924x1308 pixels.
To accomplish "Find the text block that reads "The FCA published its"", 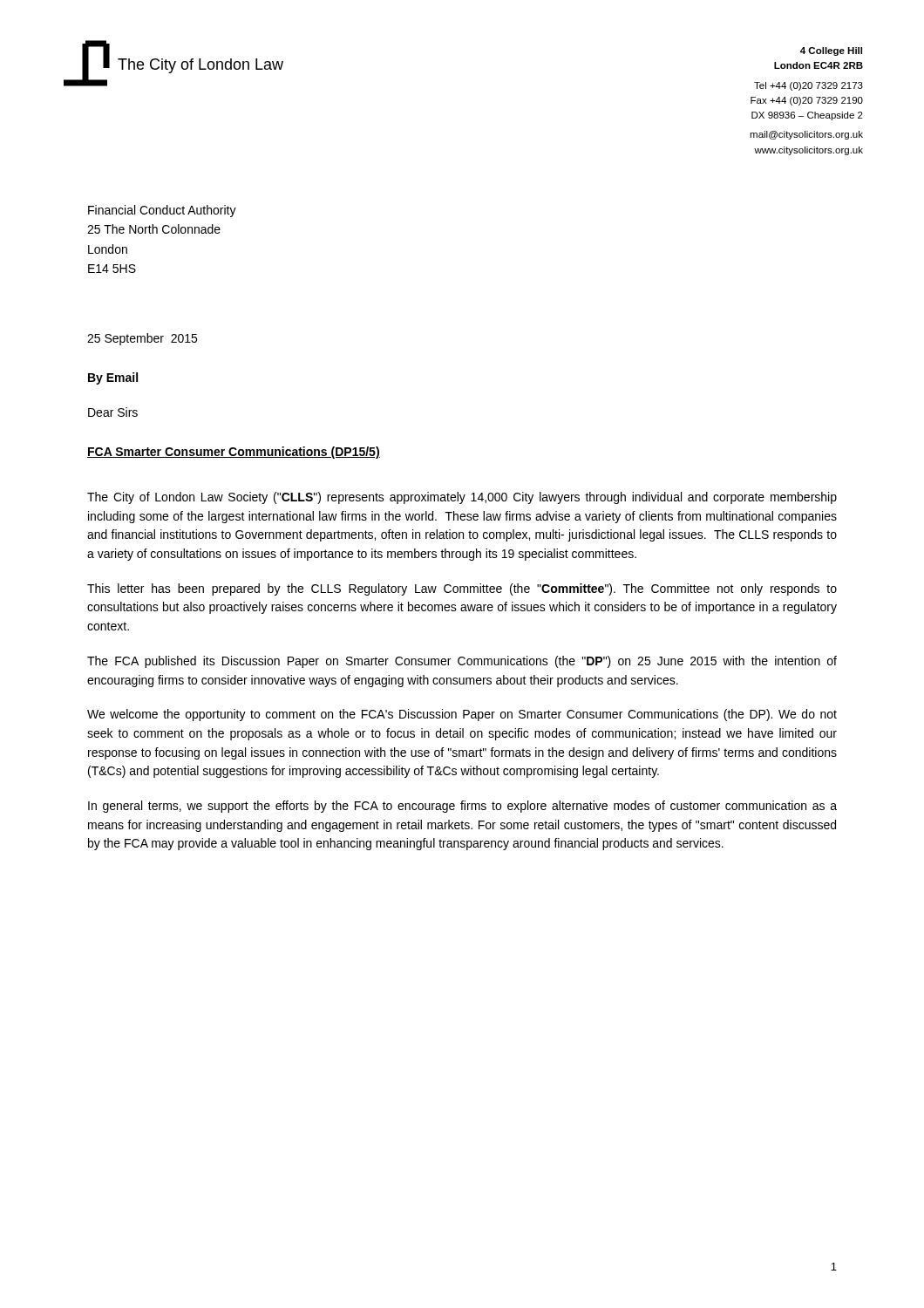I will point(462,670).
